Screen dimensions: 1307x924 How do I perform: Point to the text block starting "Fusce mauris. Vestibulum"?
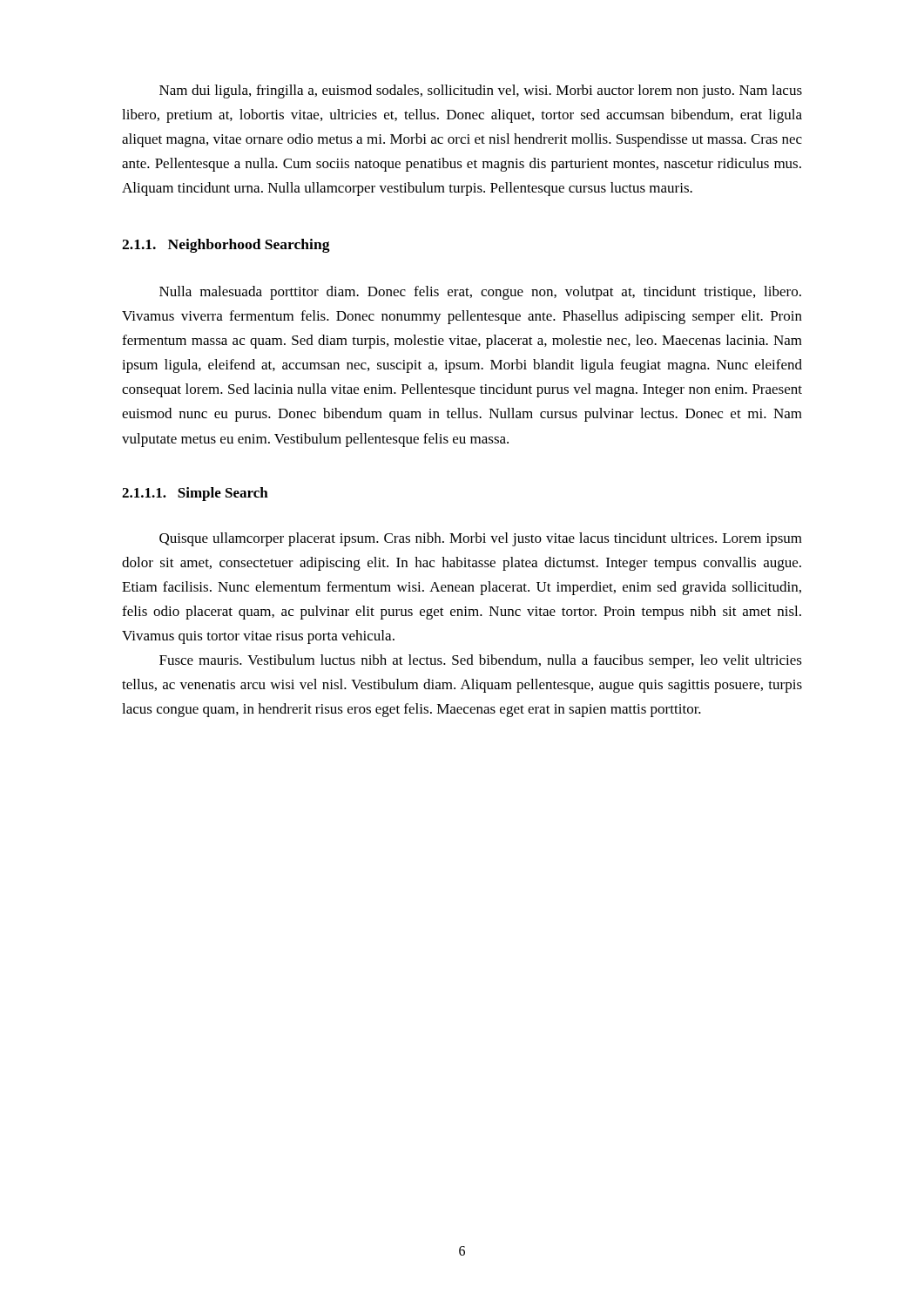[462, 685]
